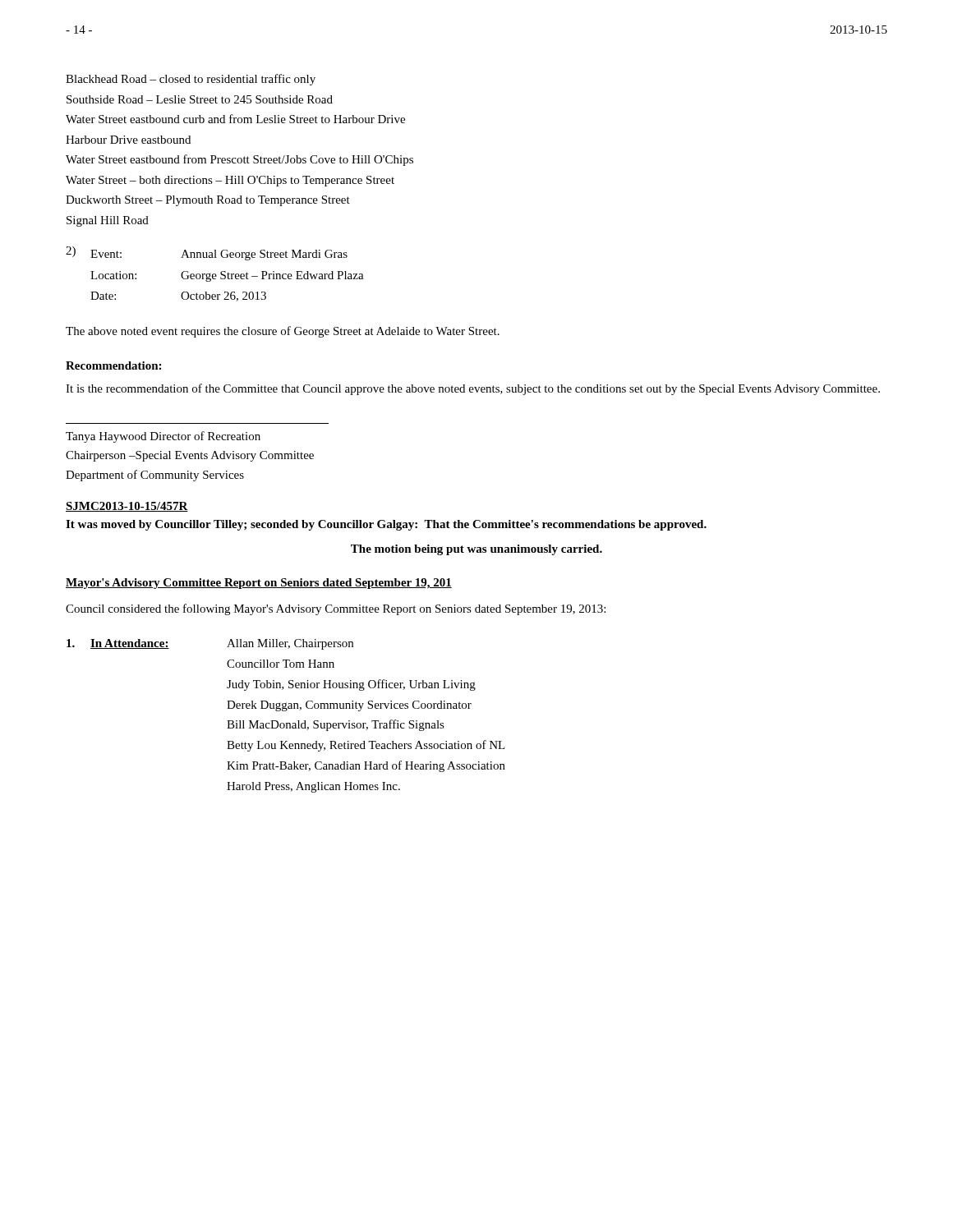Select the text block with the text "Blackhead Road –"
The image size is (953, 1232).
[191, 80]
